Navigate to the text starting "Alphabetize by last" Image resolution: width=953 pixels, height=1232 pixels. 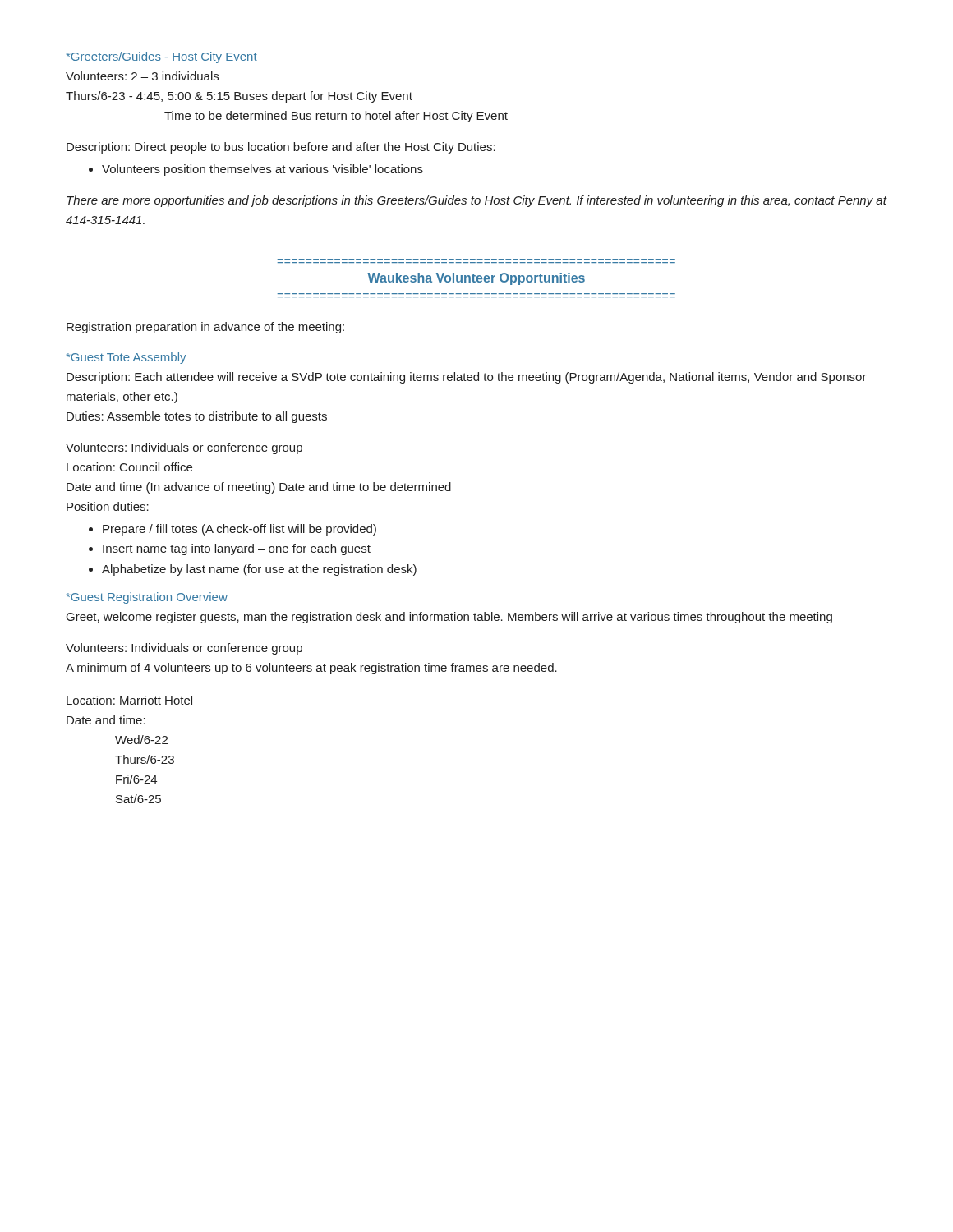click(253, 570)
